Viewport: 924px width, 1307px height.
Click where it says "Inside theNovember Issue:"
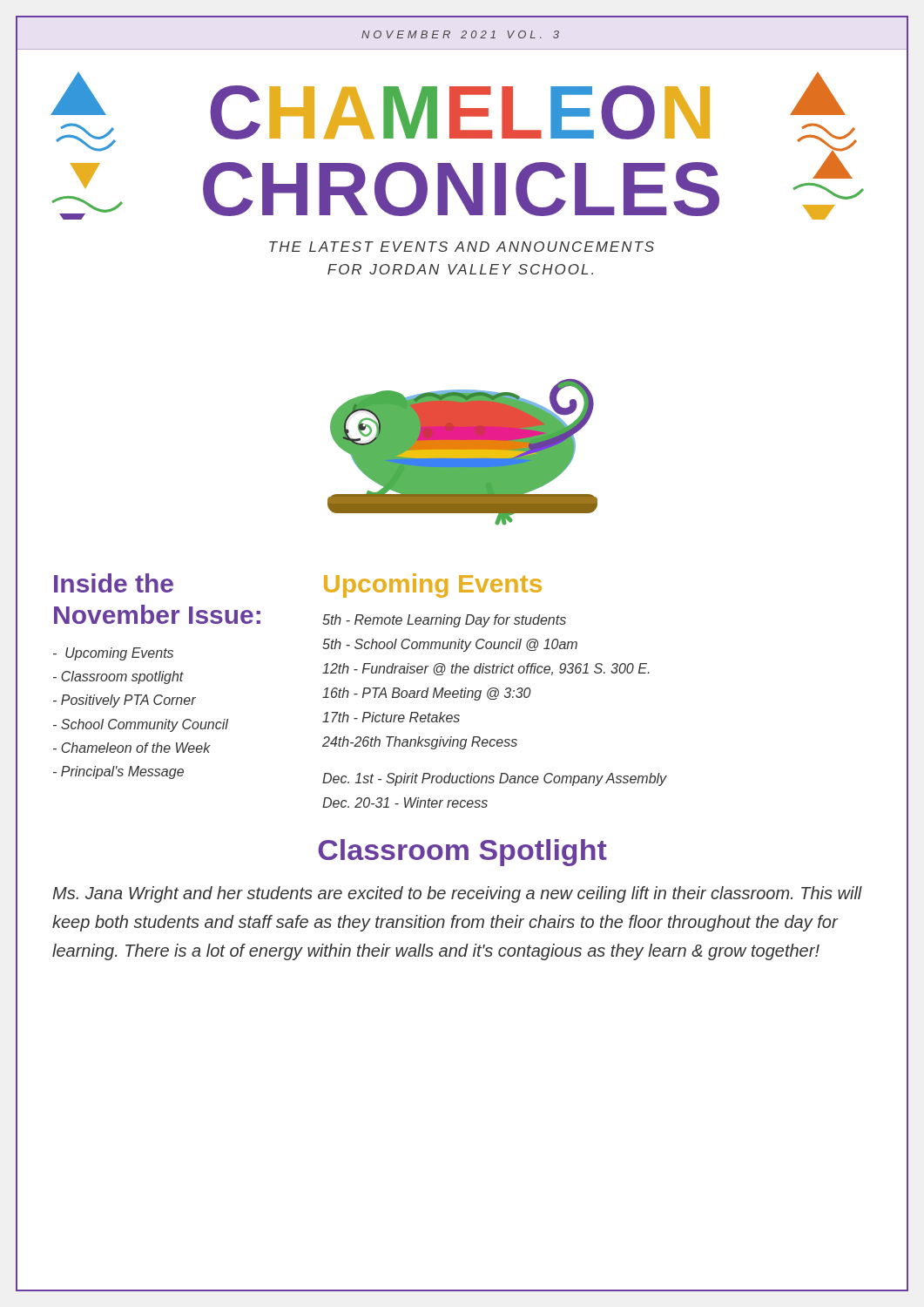point(158,599)
